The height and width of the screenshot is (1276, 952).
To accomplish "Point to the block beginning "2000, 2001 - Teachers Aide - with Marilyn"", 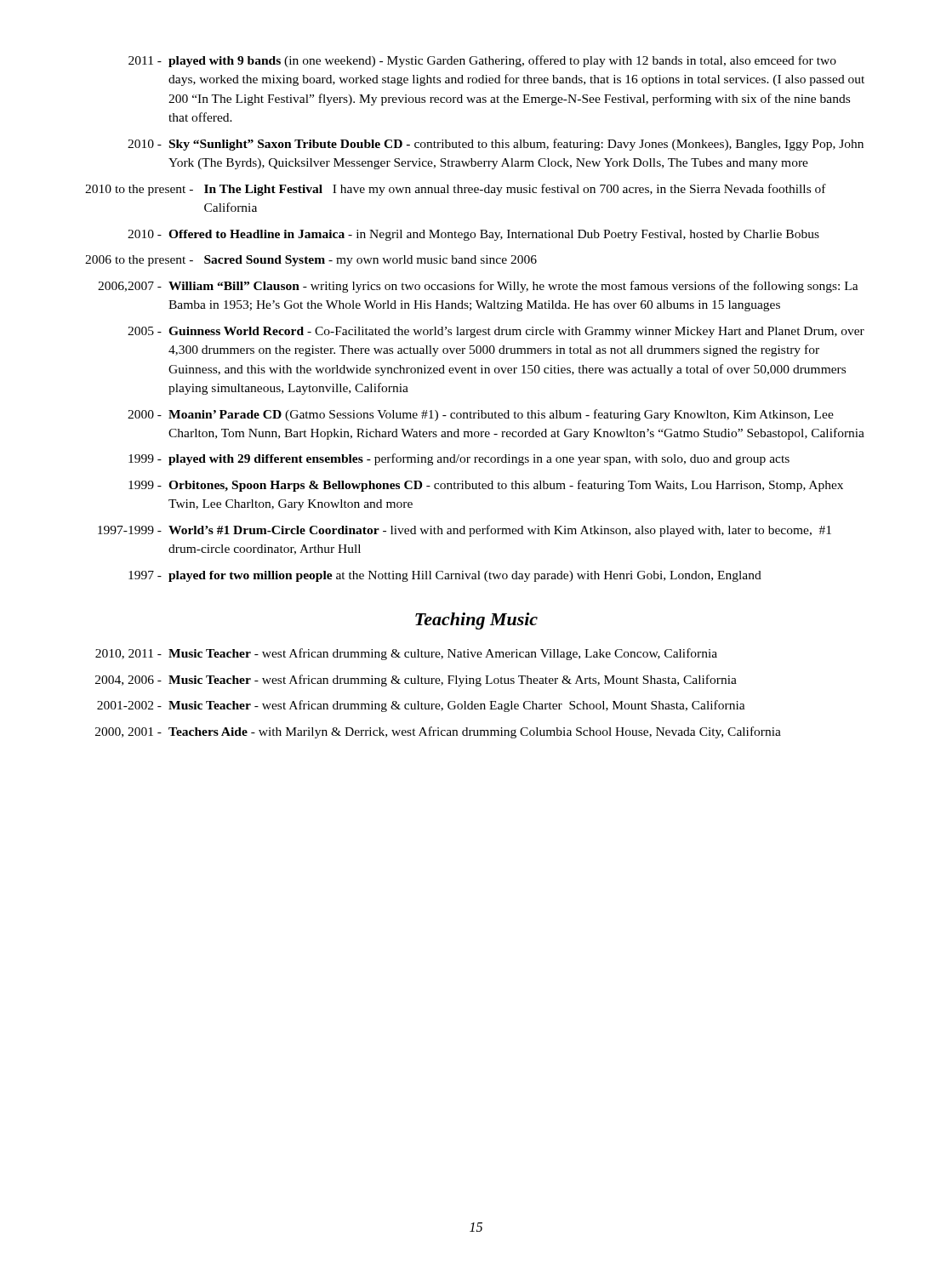I will tap(476, 732).
